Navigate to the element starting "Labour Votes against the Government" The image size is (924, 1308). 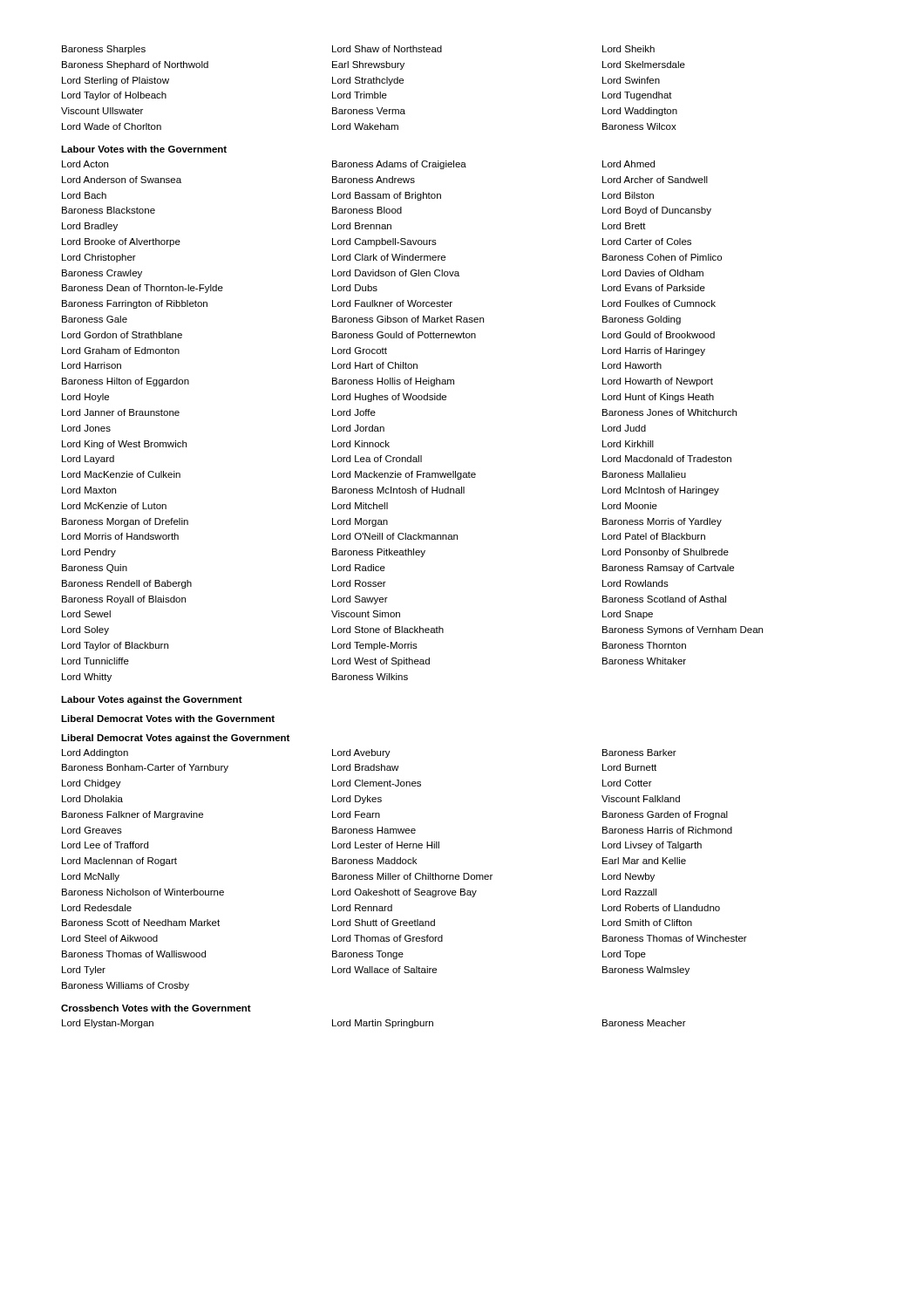click(x=151, y=699)
